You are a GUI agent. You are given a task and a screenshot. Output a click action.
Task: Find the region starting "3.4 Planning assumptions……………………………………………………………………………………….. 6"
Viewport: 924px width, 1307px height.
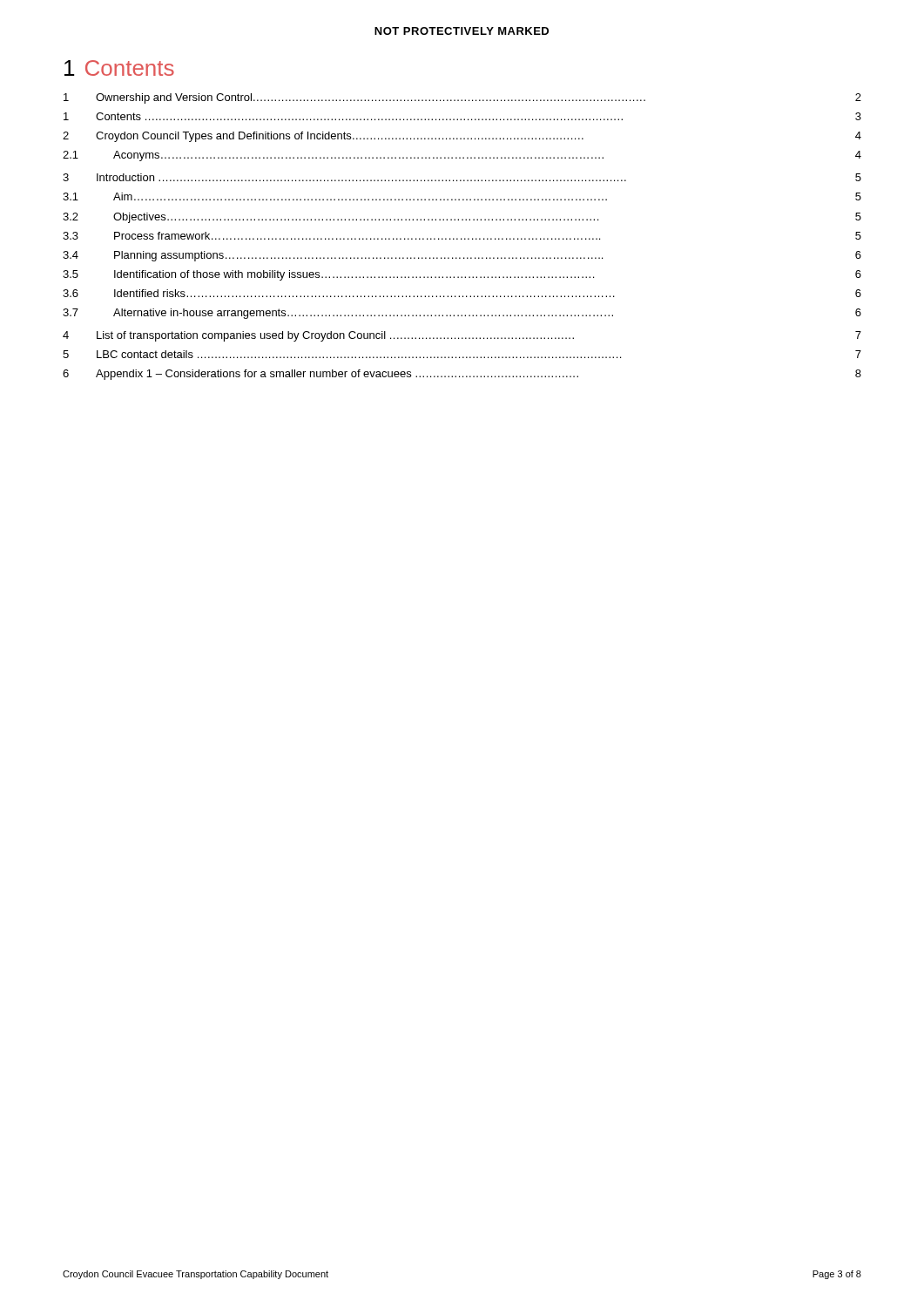[x=462, y=255]
